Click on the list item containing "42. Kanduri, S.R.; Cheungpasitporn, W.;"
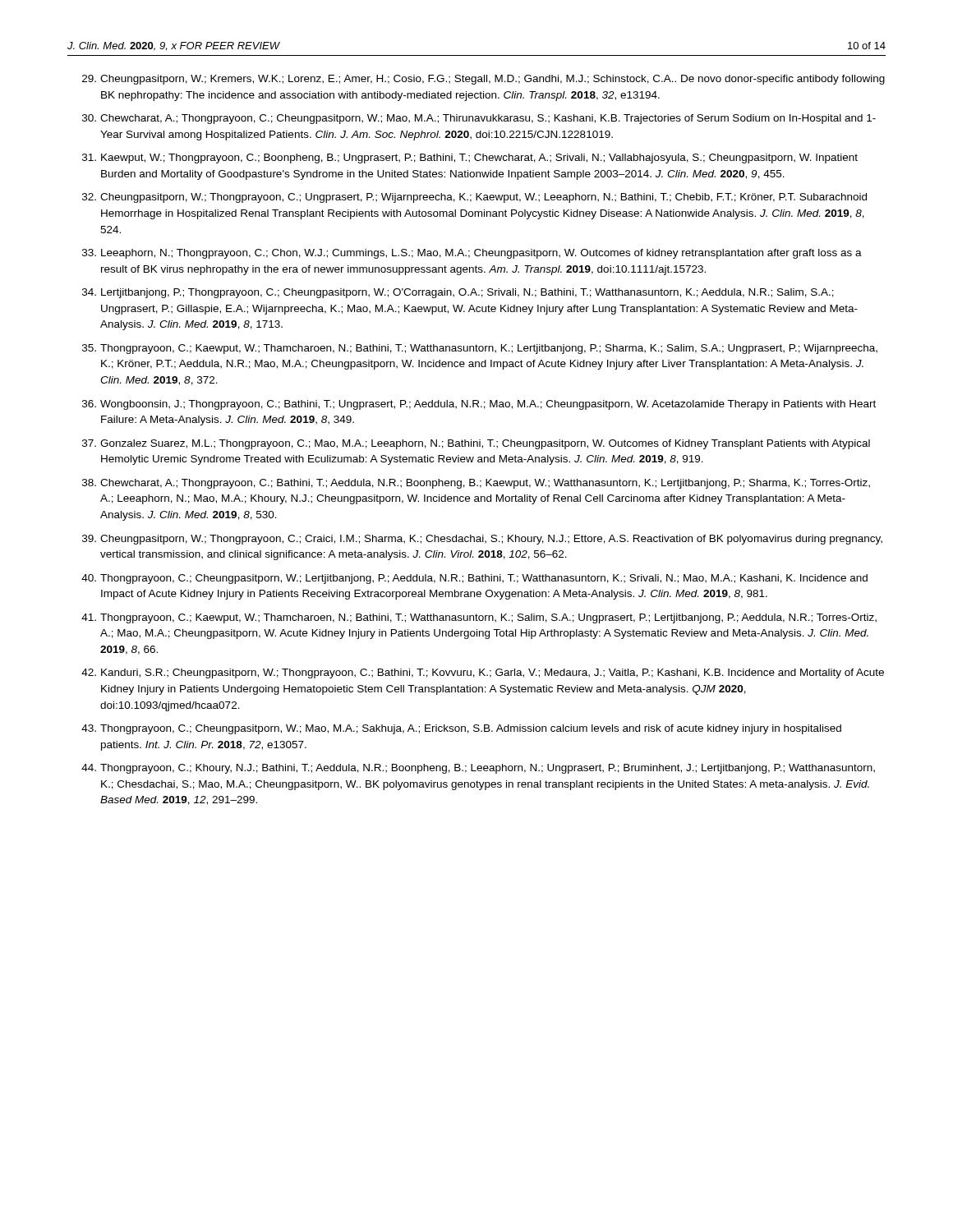953x1232 pixels. pyautogui.click(x=476, y=689)
